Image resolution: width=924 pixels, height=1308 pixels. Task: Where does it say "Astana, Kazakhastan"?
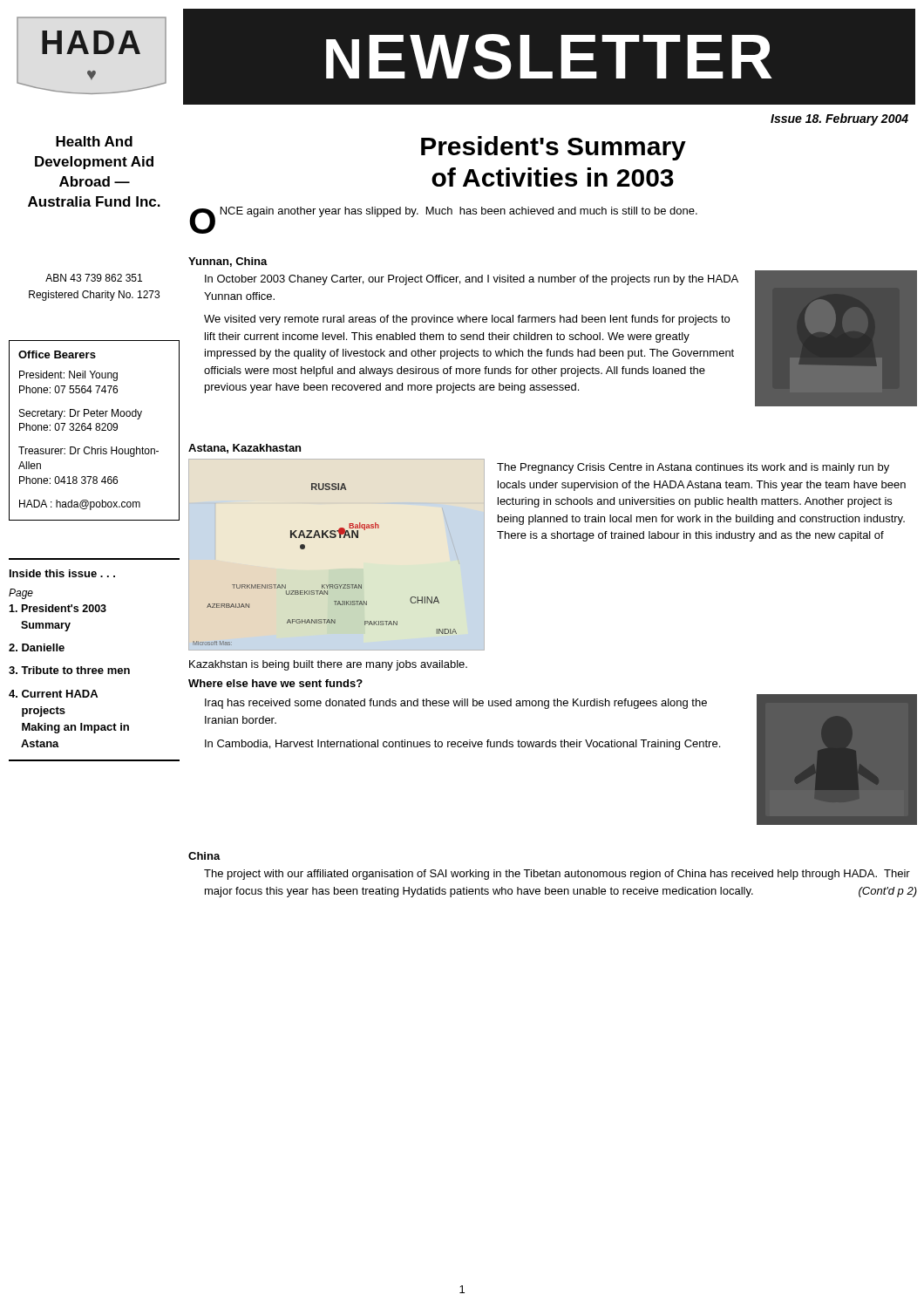[245, 448]
